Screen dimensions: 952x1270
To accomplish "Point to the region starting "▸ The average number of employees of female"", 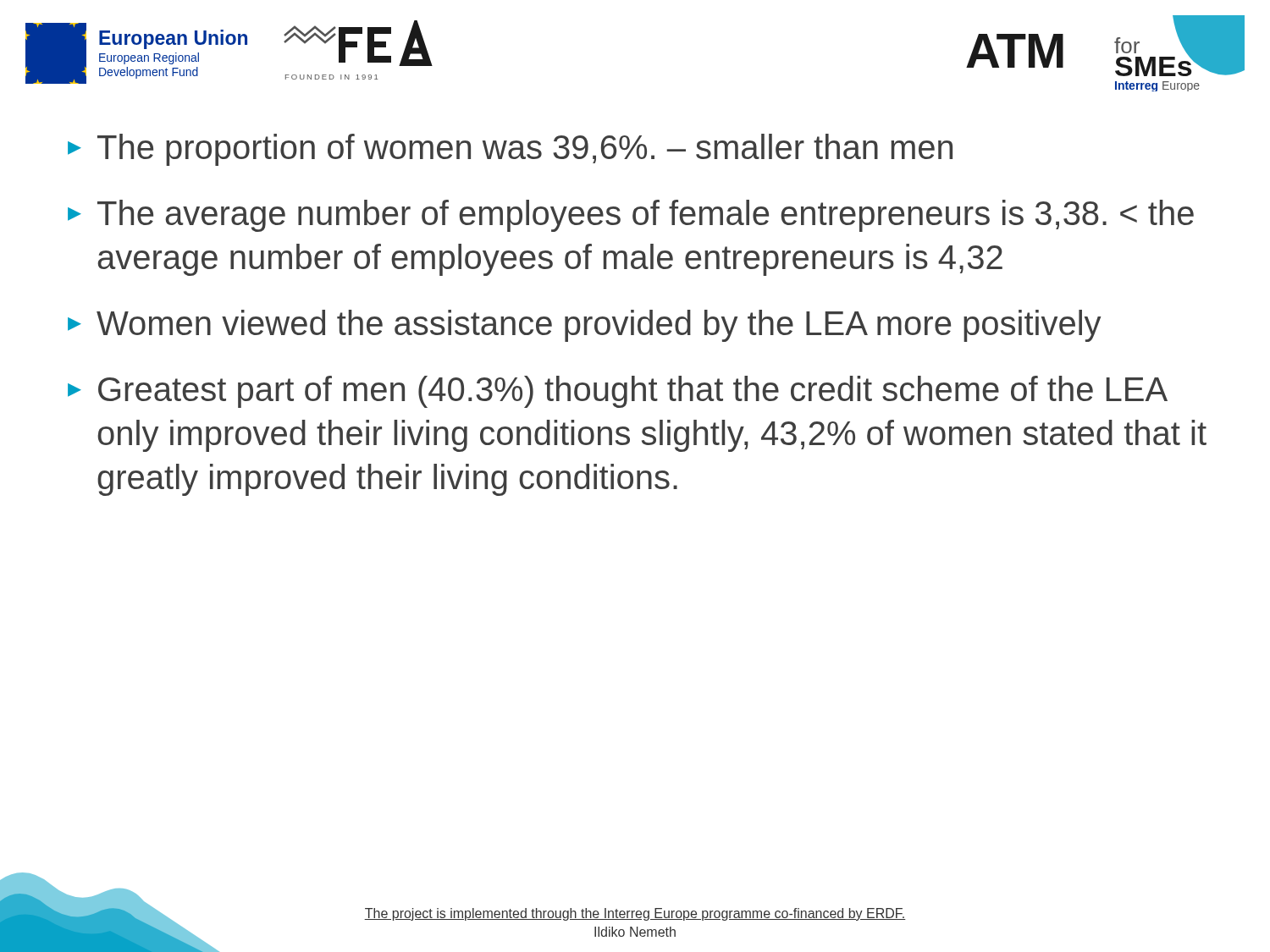I will [x=639, y=235].
